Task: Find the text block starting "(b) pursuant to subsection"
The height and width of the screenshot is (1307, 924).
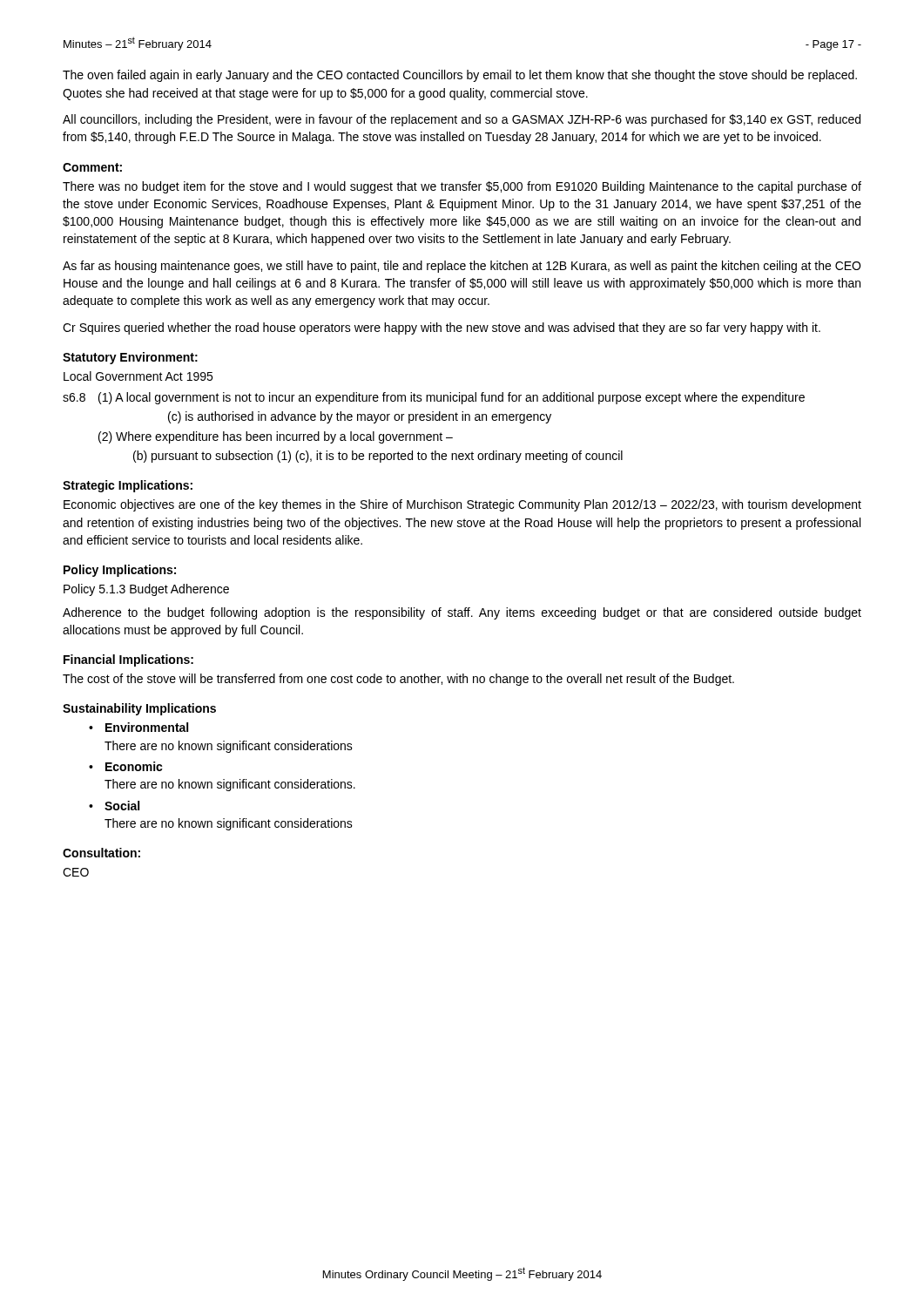Action: [x=343, y=456]
